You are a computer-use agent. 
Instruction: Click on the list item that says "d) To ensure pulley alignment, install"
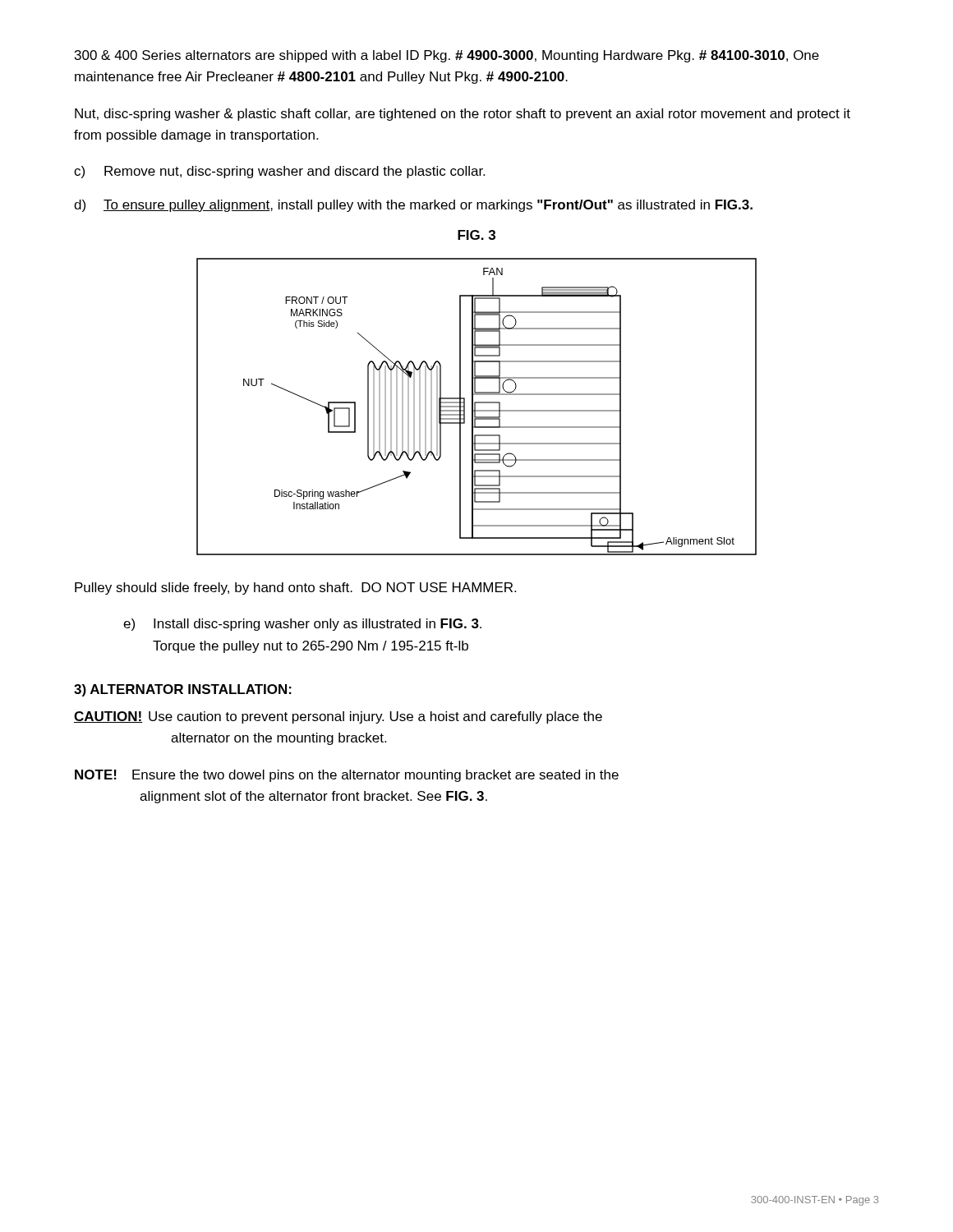pyautogui.click(x=476, y=205)
